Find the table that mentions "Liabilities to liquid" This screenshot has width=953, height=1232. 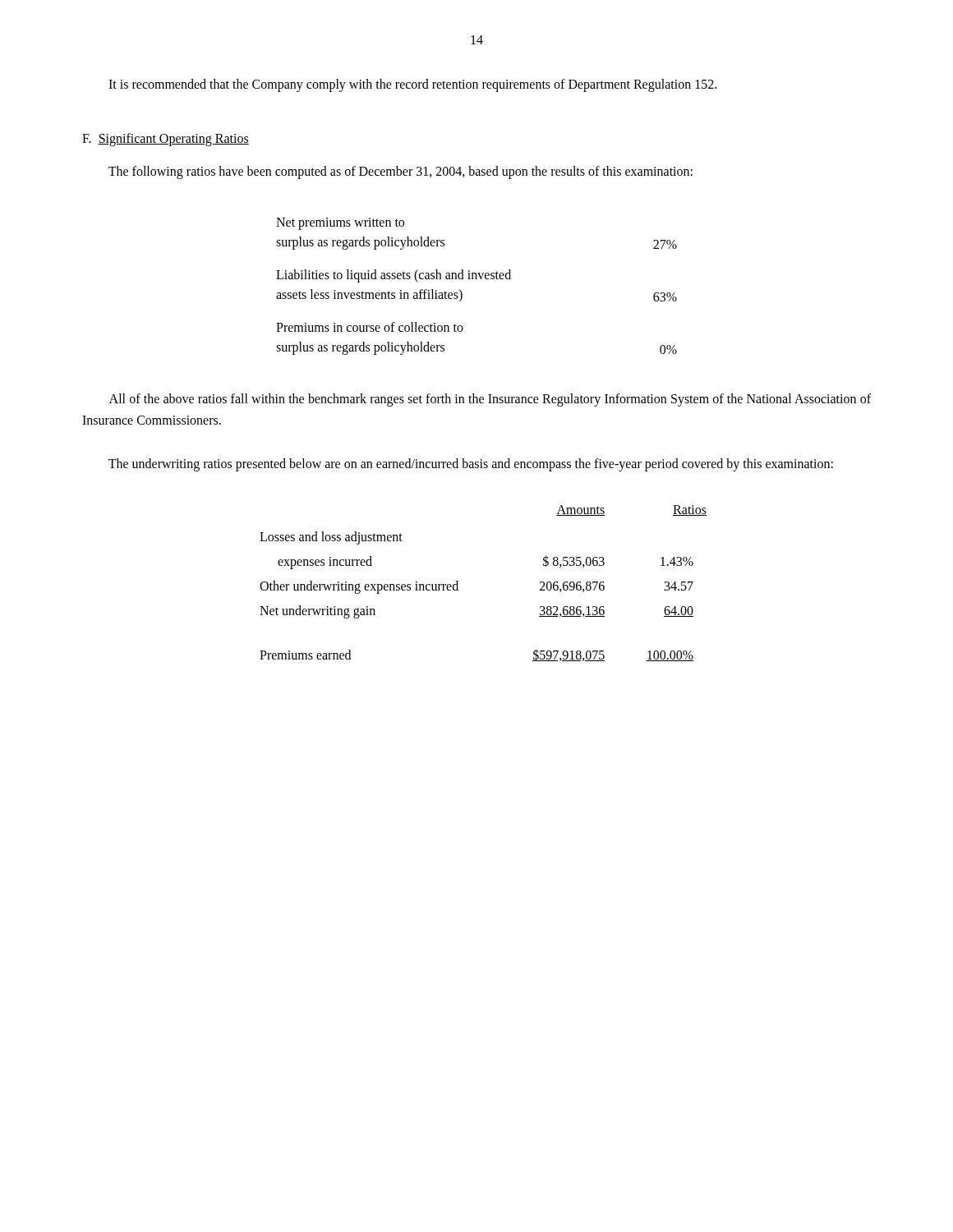coord(476,285)
